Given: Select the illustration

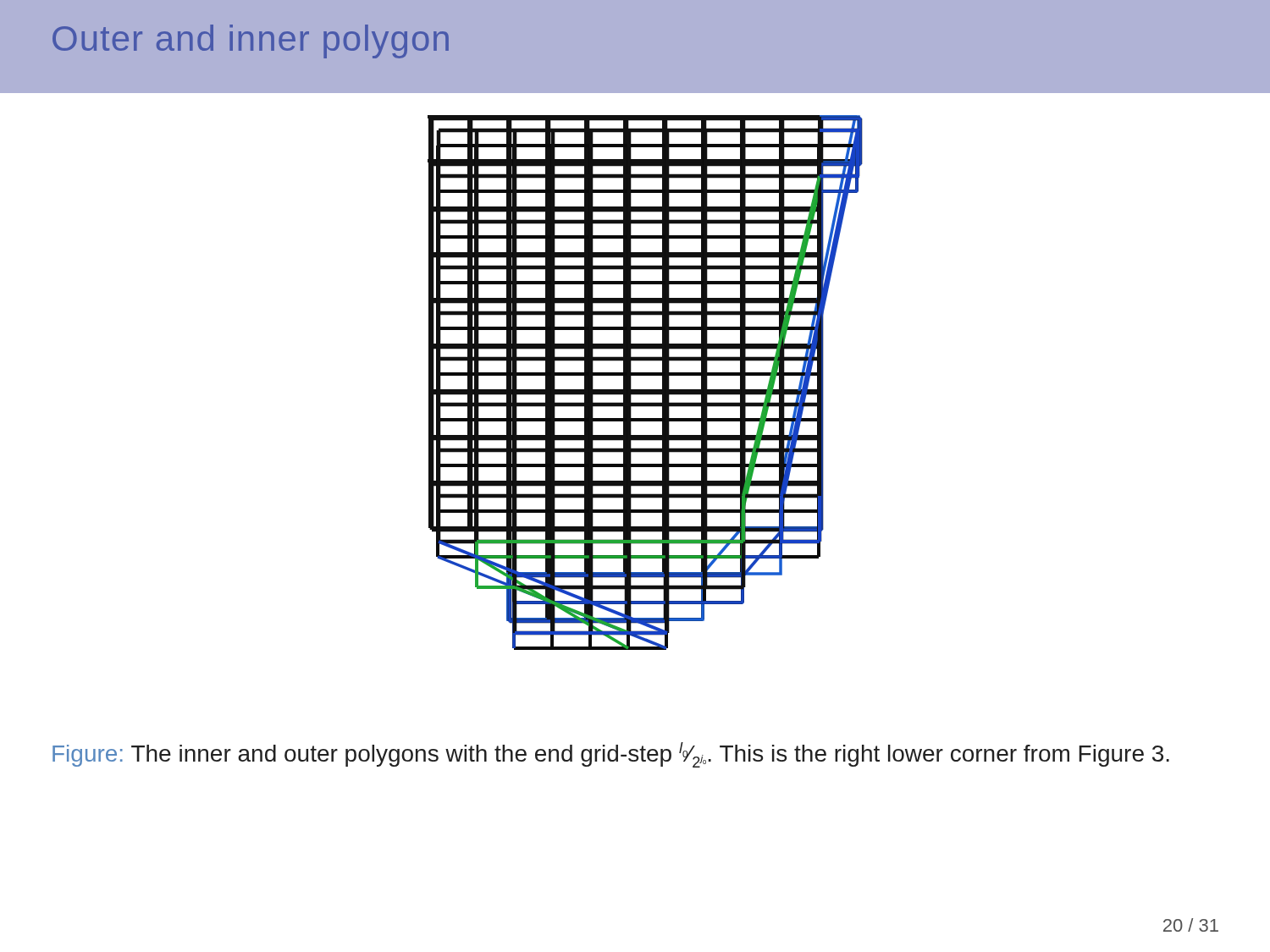Looking at the screenshot, I should pos(635,427).
